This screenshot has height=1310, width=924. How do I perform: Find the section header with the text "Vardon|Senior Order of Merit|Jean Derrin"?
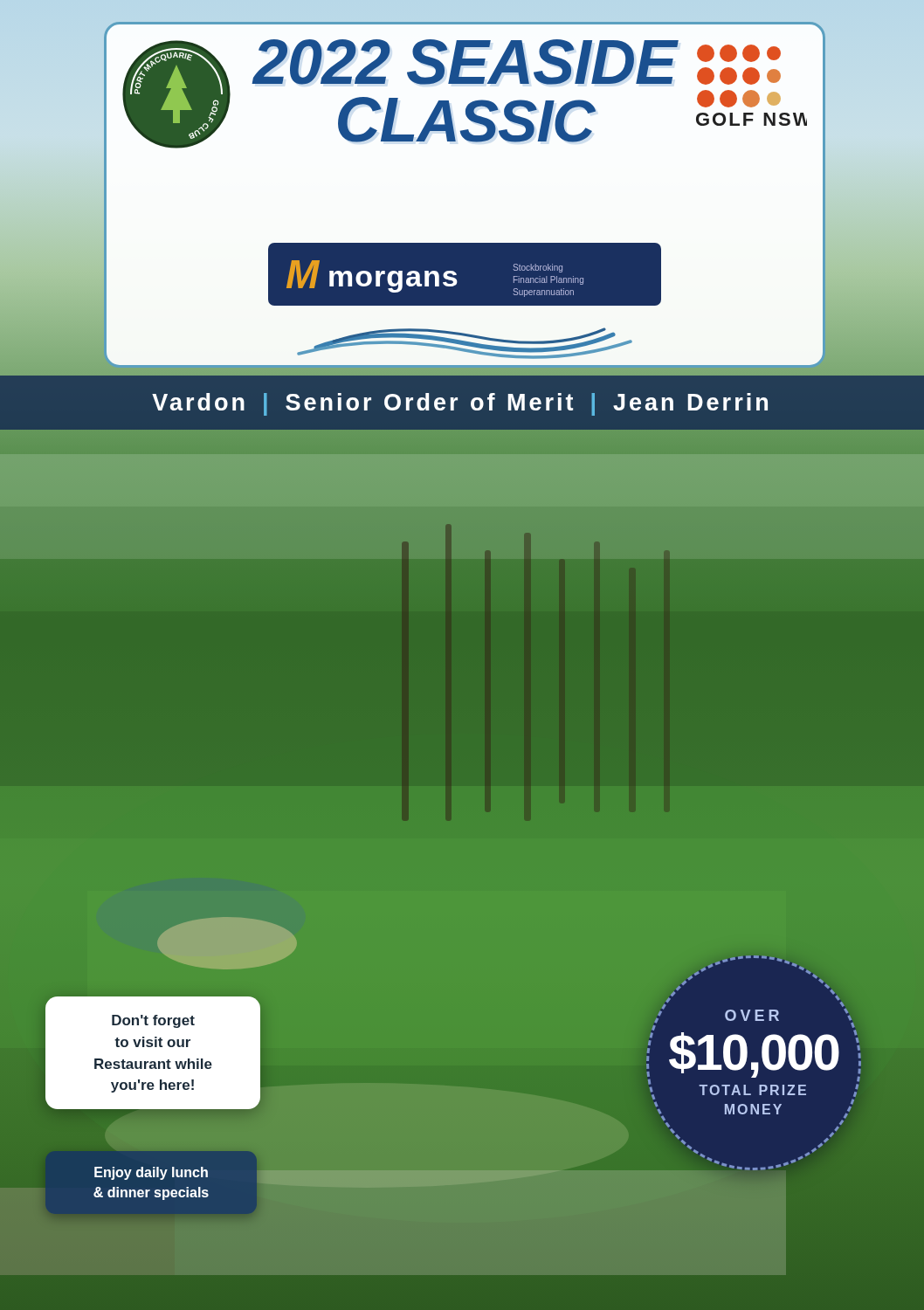point(462,402)
